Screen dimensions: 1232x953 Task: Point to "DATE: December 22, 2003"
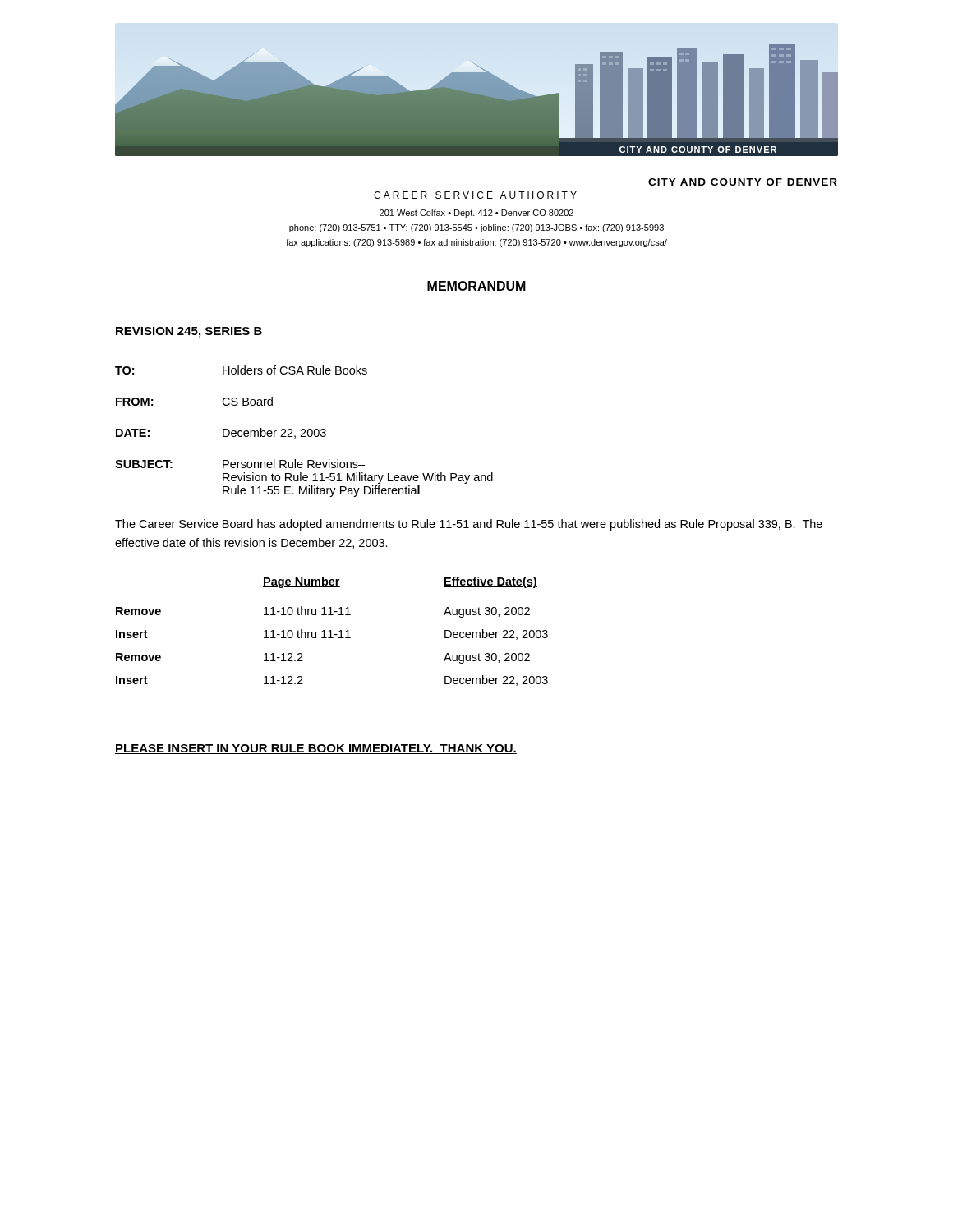coord(221,433)
